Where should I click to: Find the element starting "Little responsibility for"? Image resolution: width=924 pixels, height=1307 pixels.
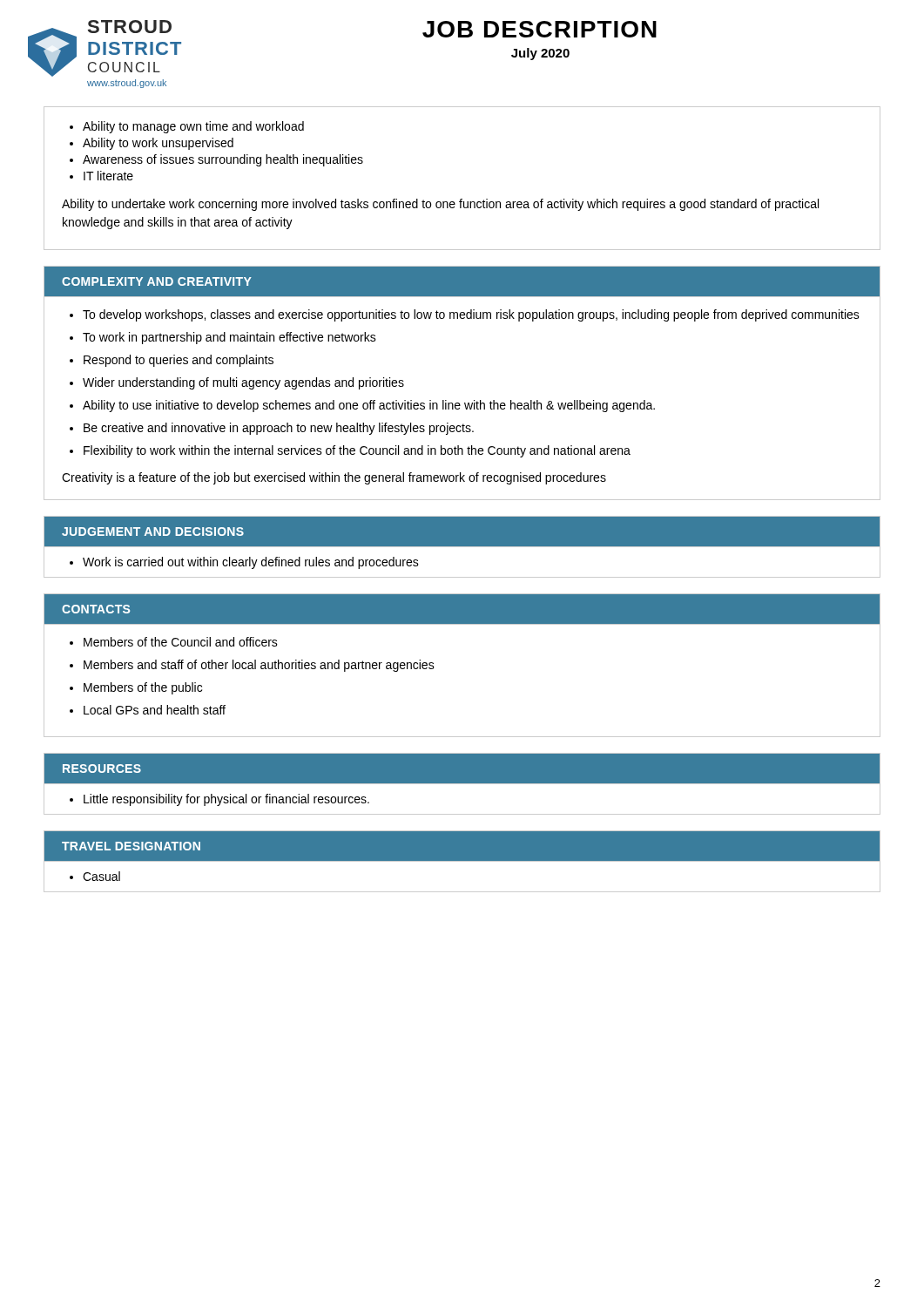[226, 799]
